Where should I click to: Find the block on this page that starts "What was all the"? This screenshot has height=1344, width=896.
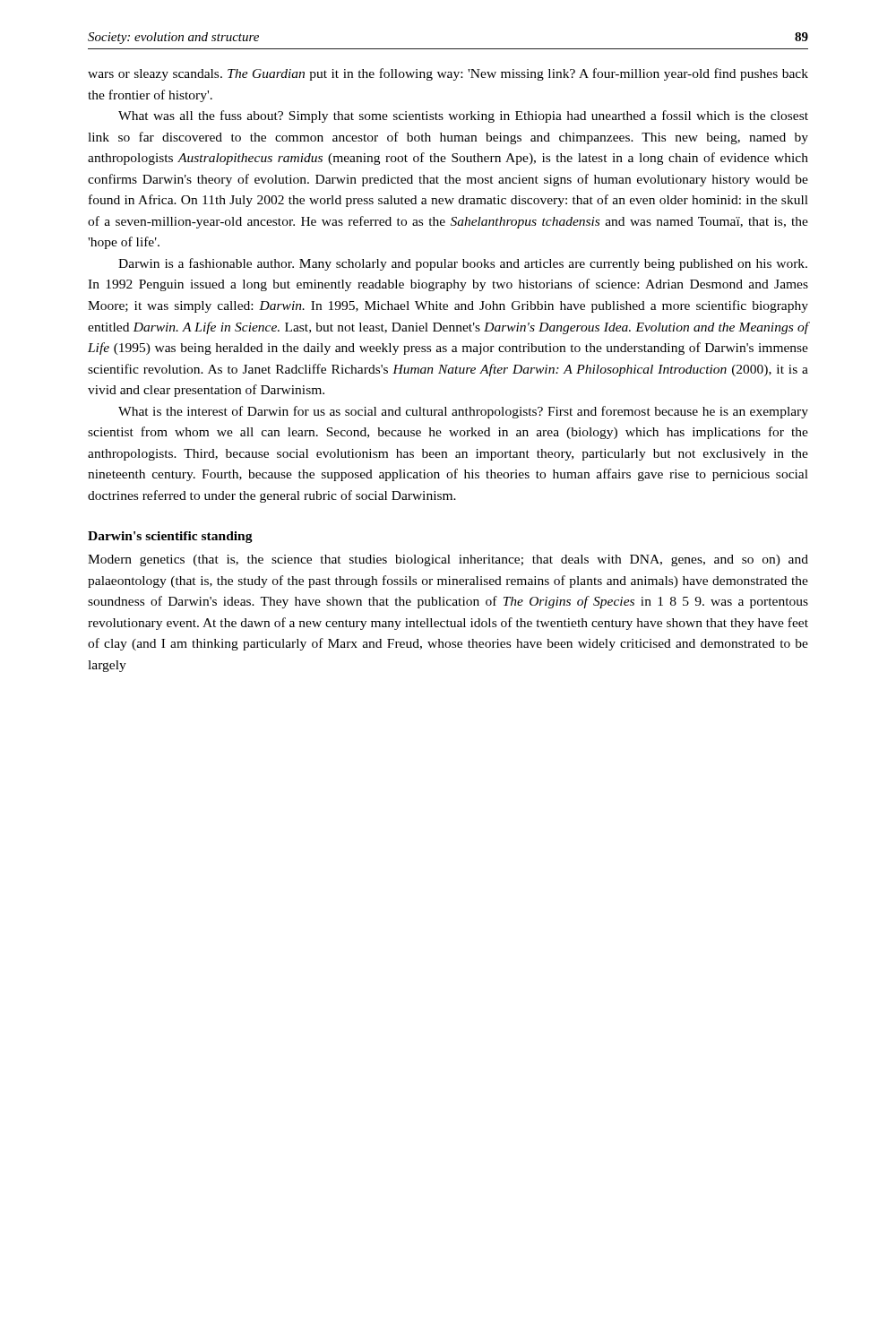pyautogui.click(x=448, y=179)
